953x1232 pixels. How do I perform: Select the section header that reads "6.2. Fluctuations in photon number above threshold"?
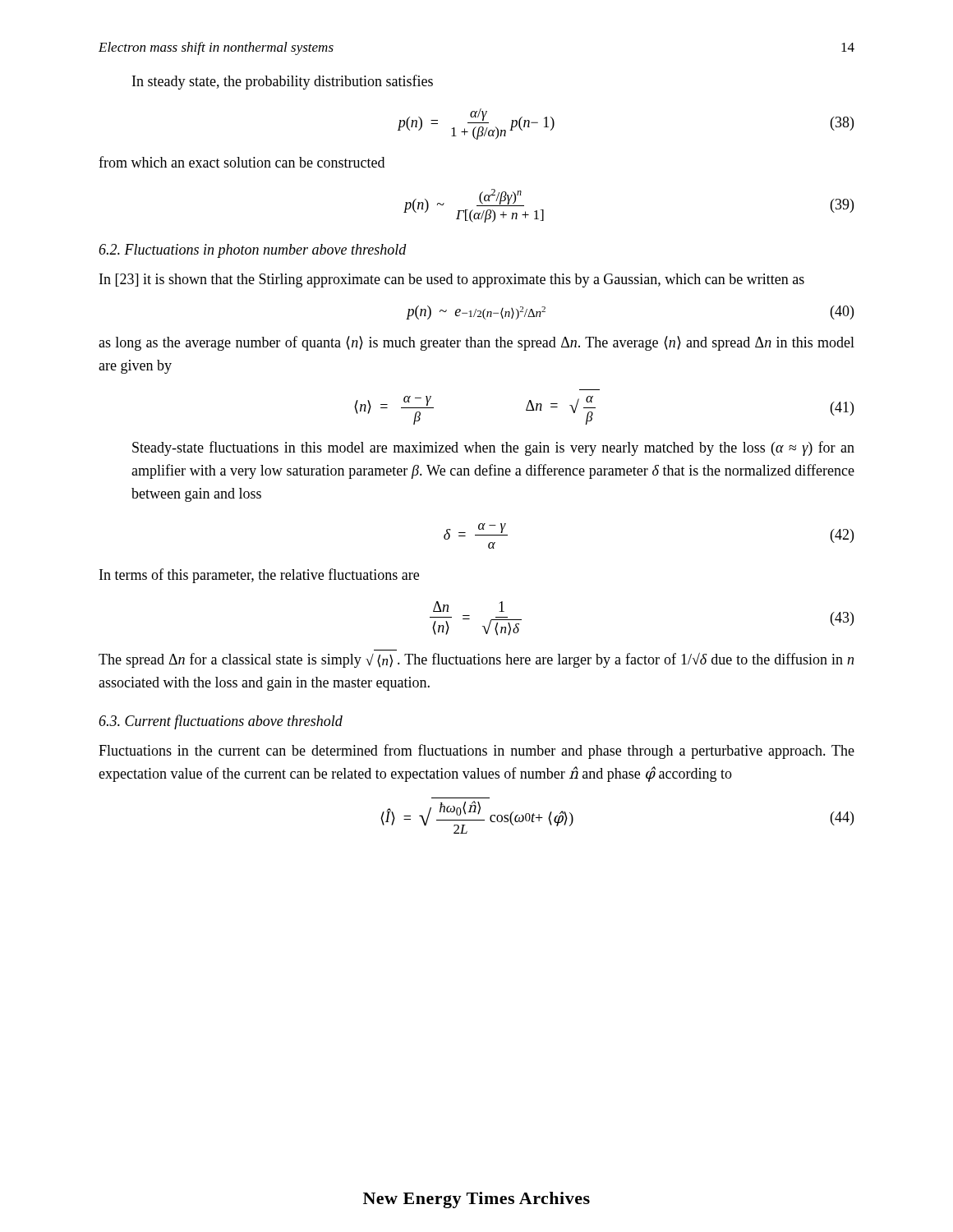(253, 251)
